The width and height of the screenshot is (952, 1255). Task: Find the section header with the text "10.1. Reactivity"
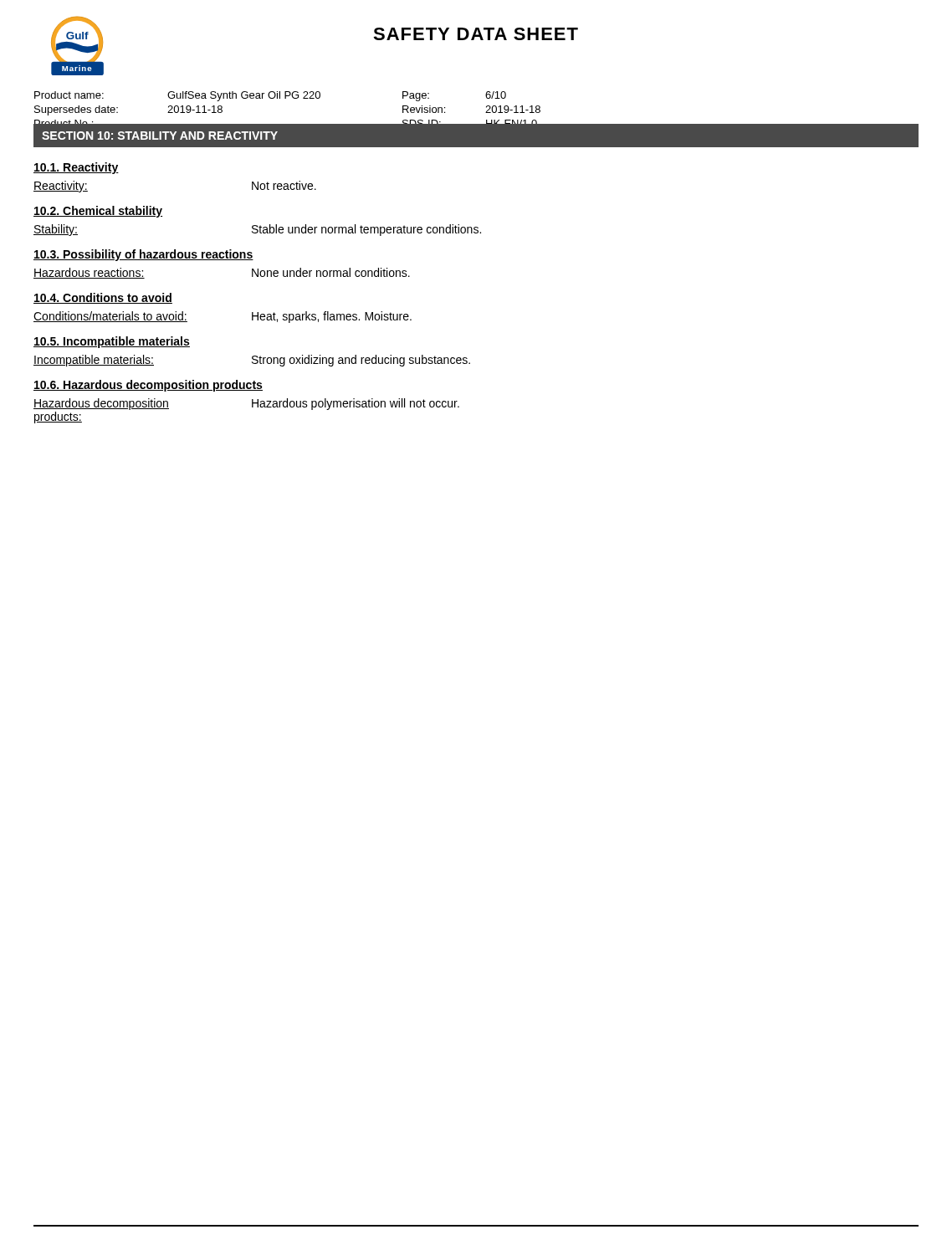coord(76,167)
